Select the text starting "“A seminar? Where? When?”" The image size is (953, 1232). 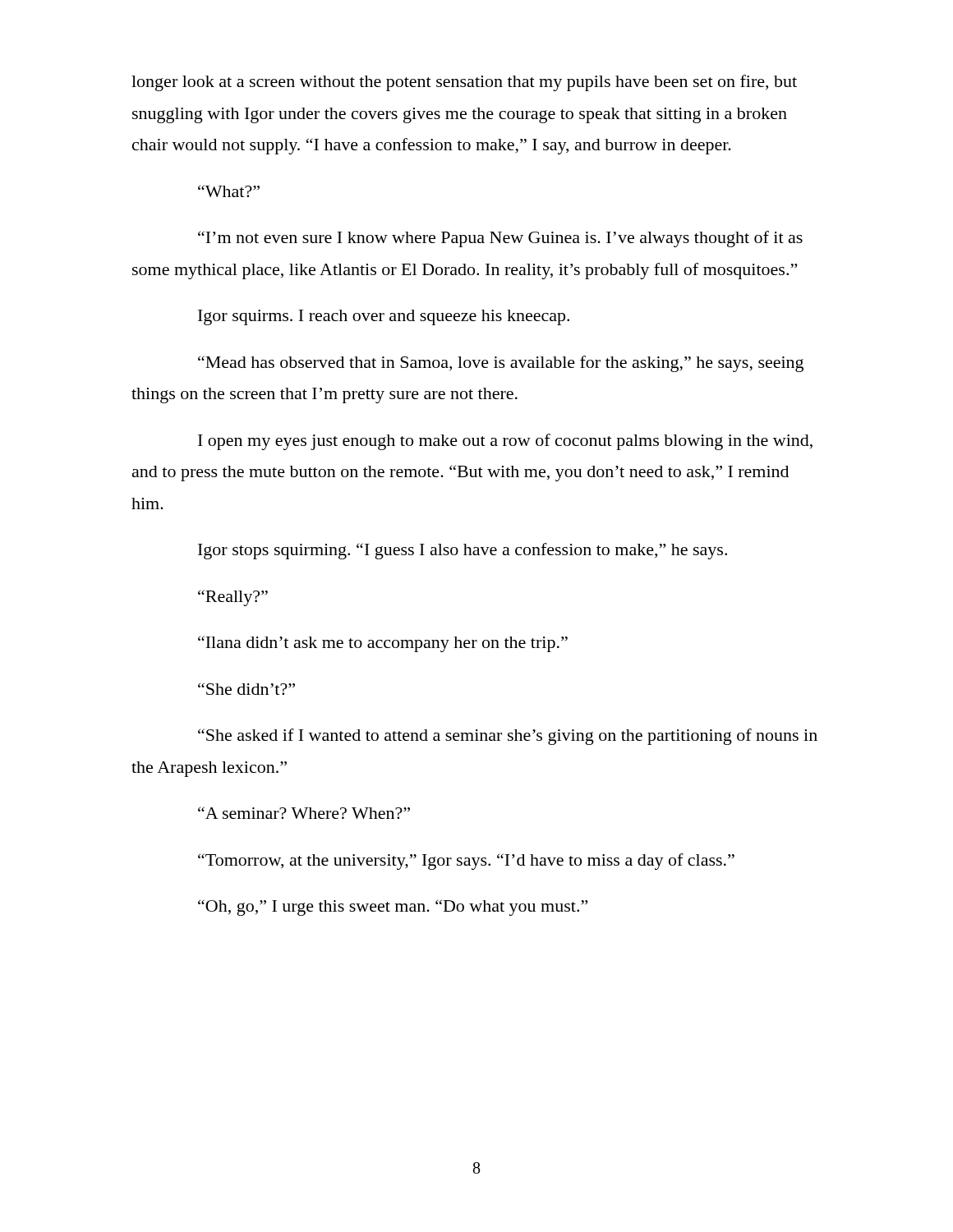(x=304, y=813)
